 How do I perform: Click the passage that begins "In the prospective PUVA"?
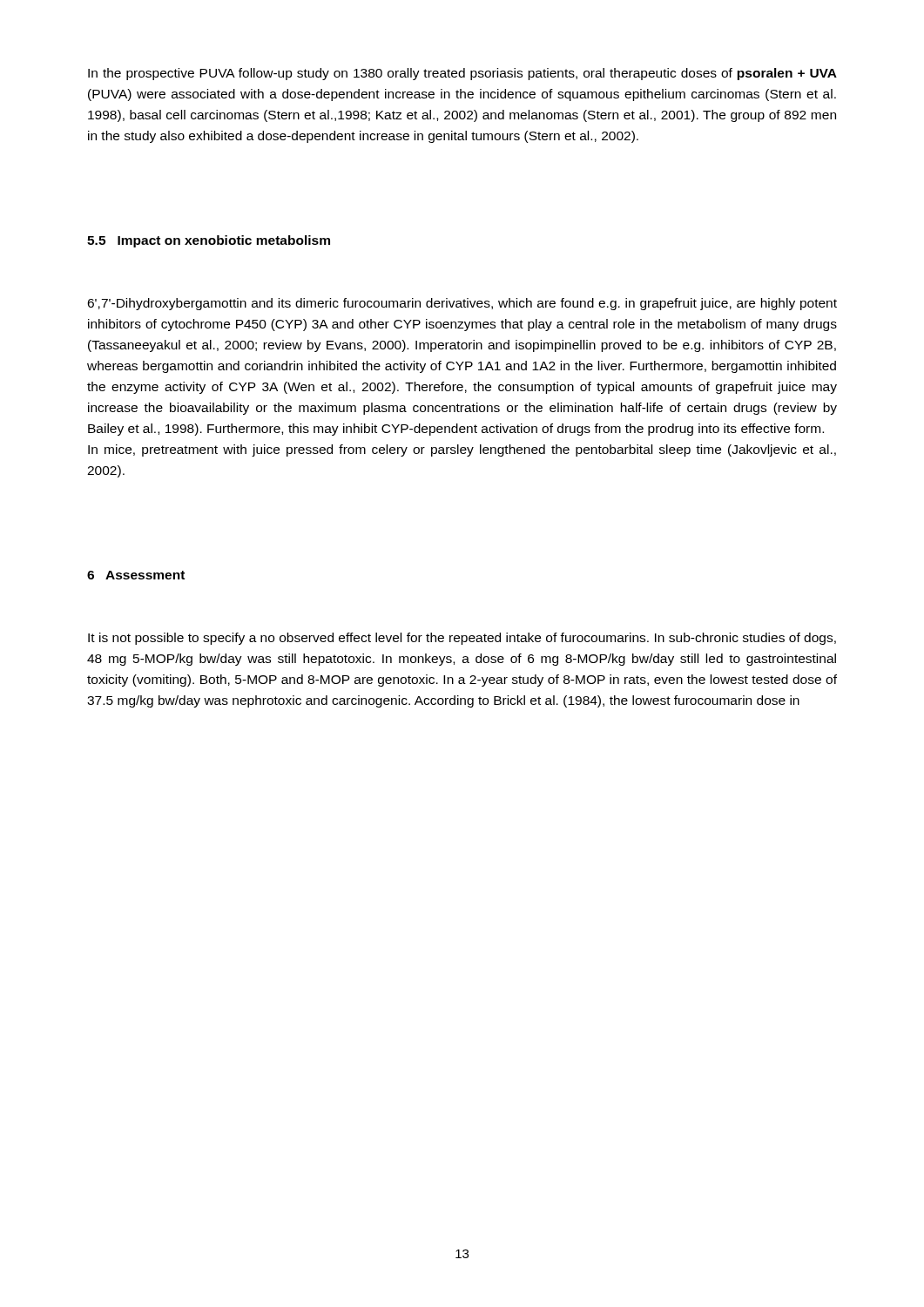tap(462, 104)
